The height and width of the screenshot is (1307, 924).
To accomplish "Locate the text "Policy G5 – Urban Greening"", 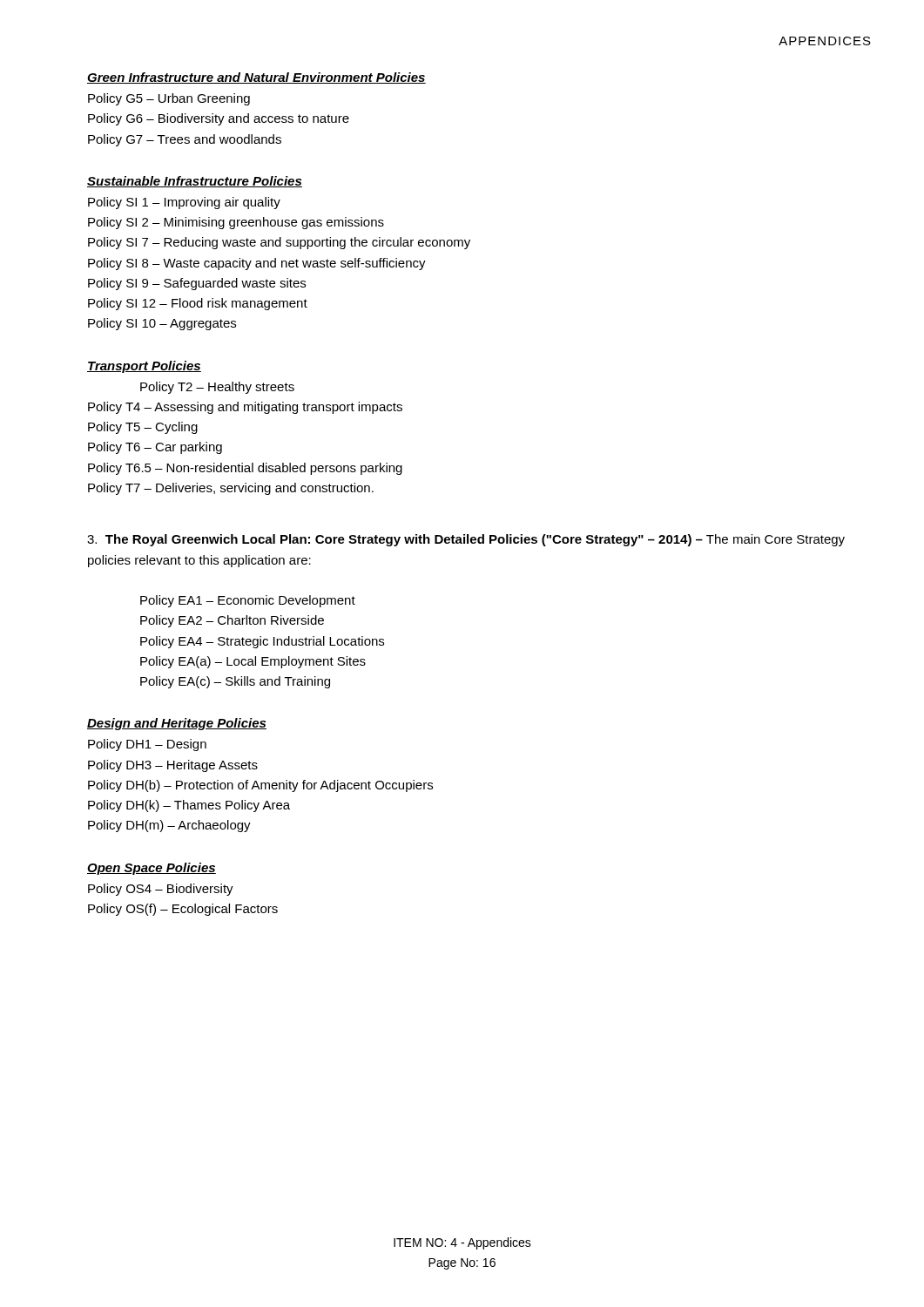I will click(x=169, y=98).
